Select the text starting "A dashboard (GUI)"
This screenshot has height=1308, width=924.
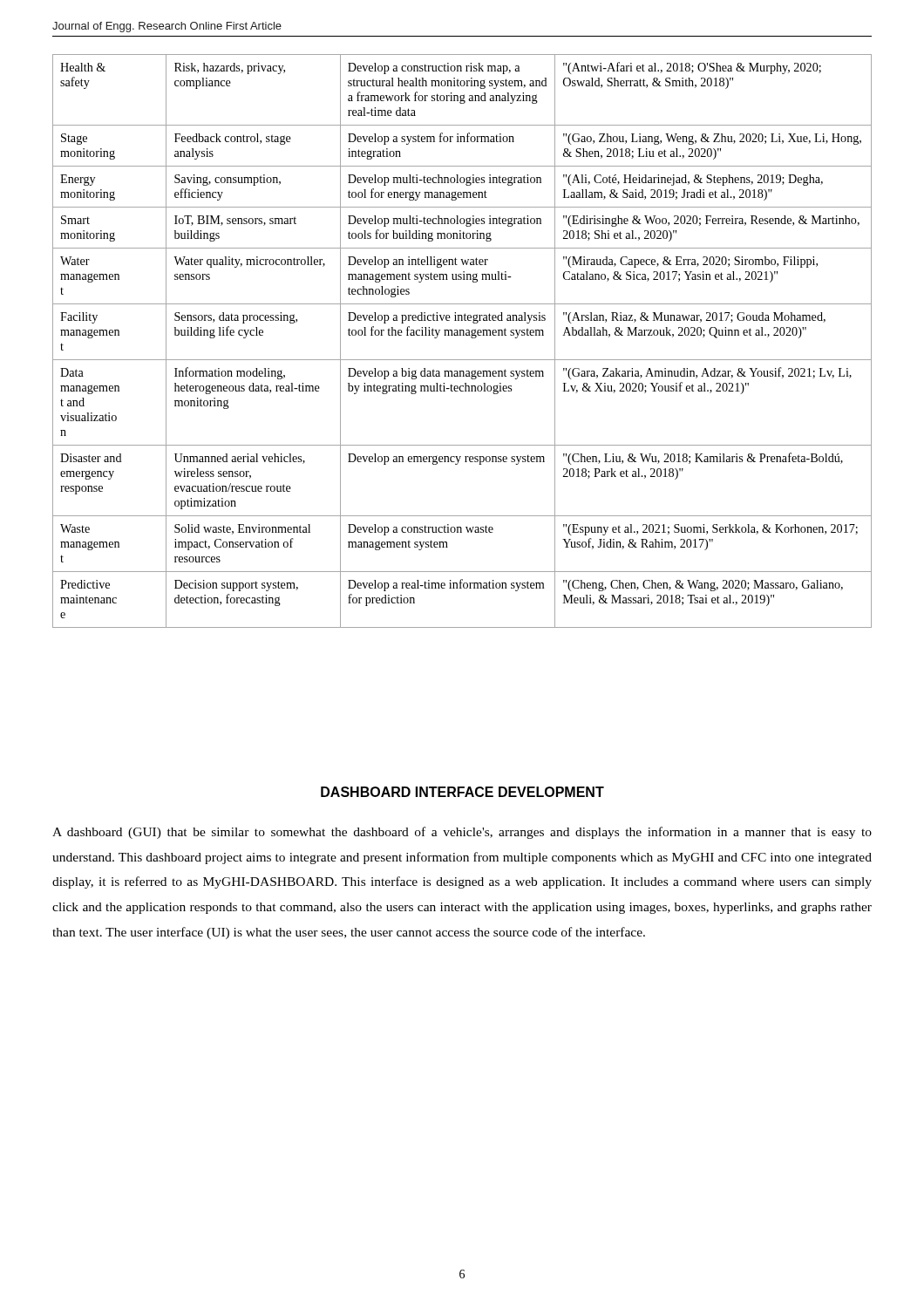click(462, 881)
